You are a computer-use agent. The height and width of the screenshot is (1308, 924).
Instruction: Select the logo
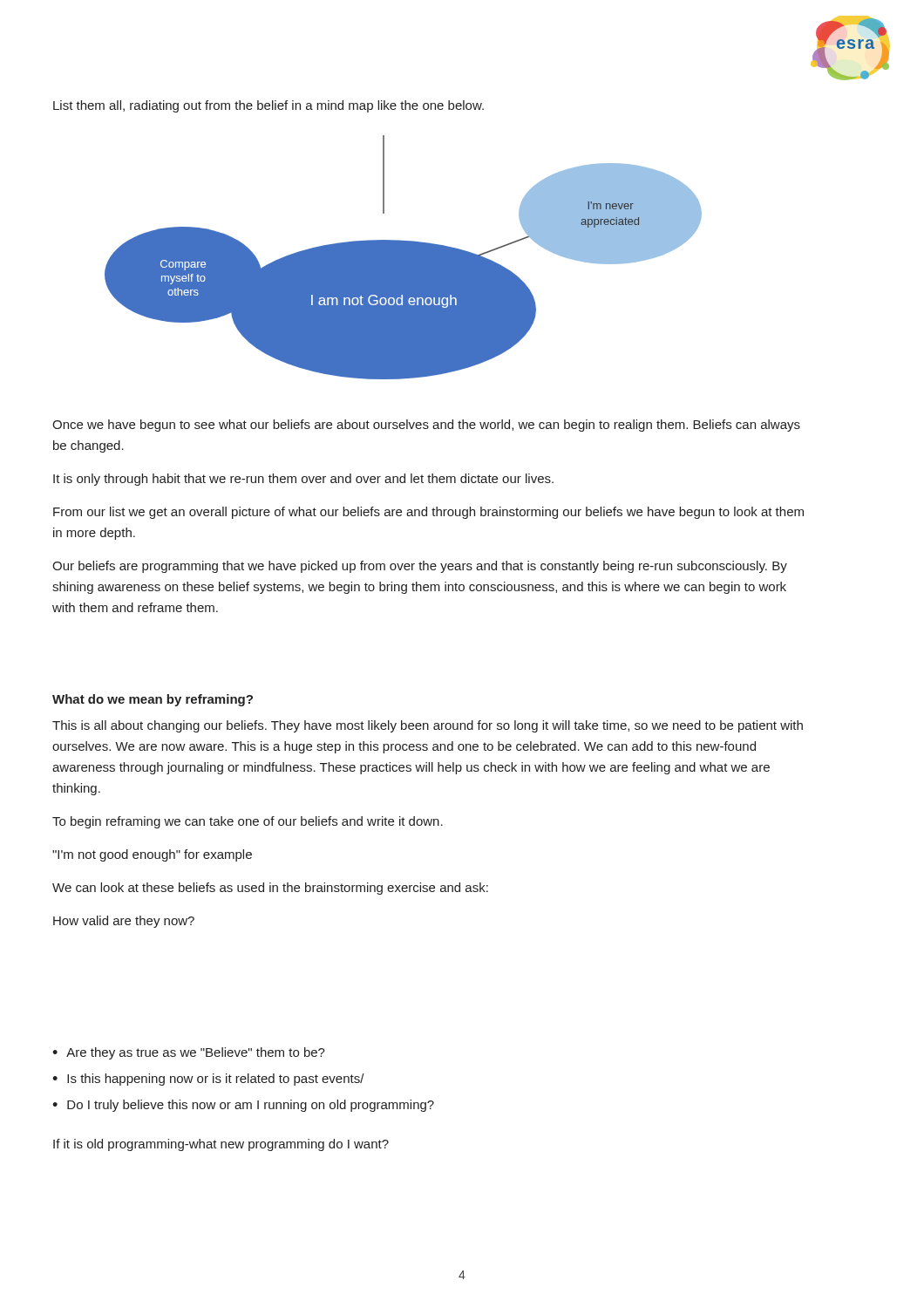pos(849,51)
